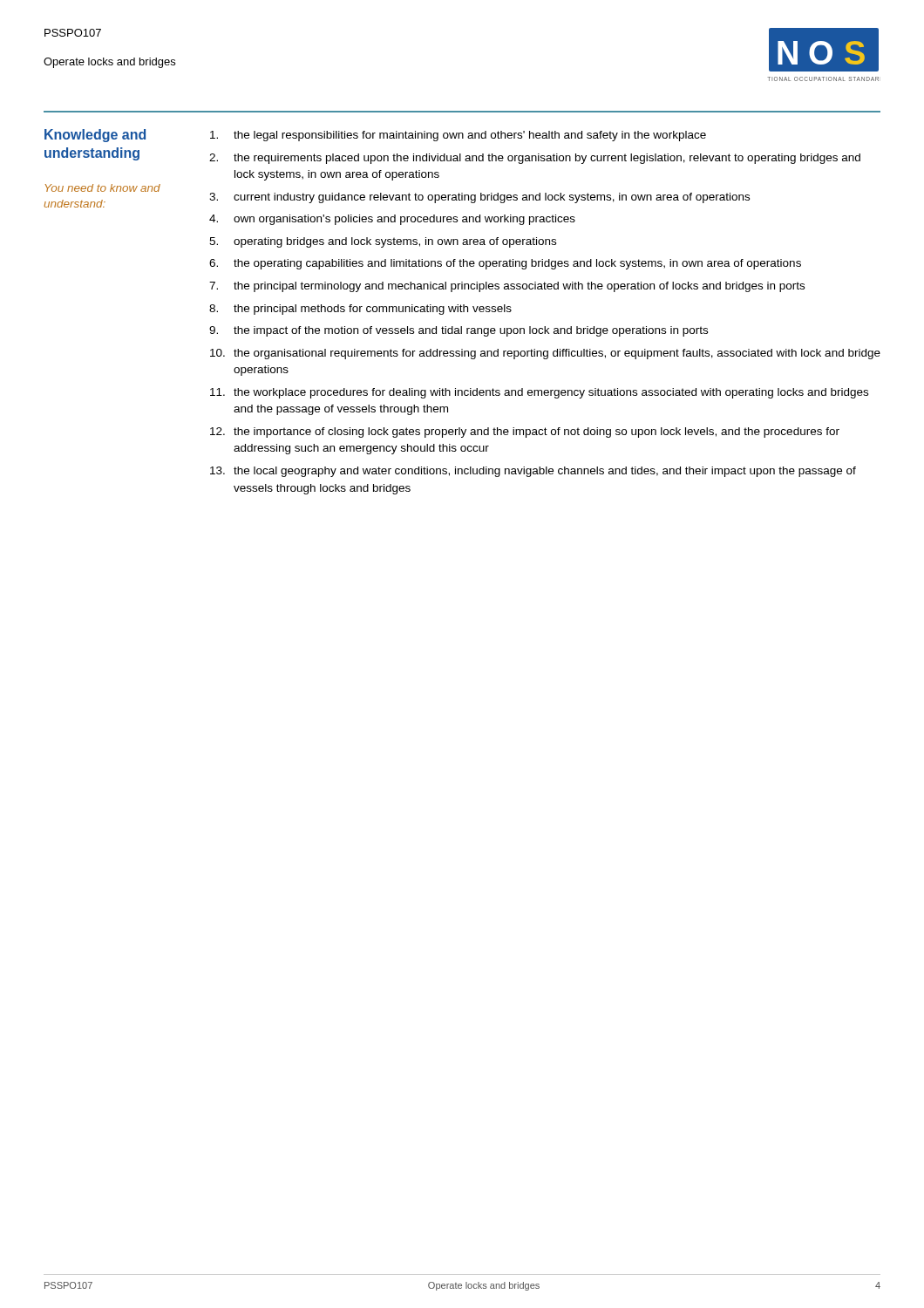Click on the list item with the text "2. the requirements placed"
This screenshot has height=1308, width=924.
click(545, 166)
